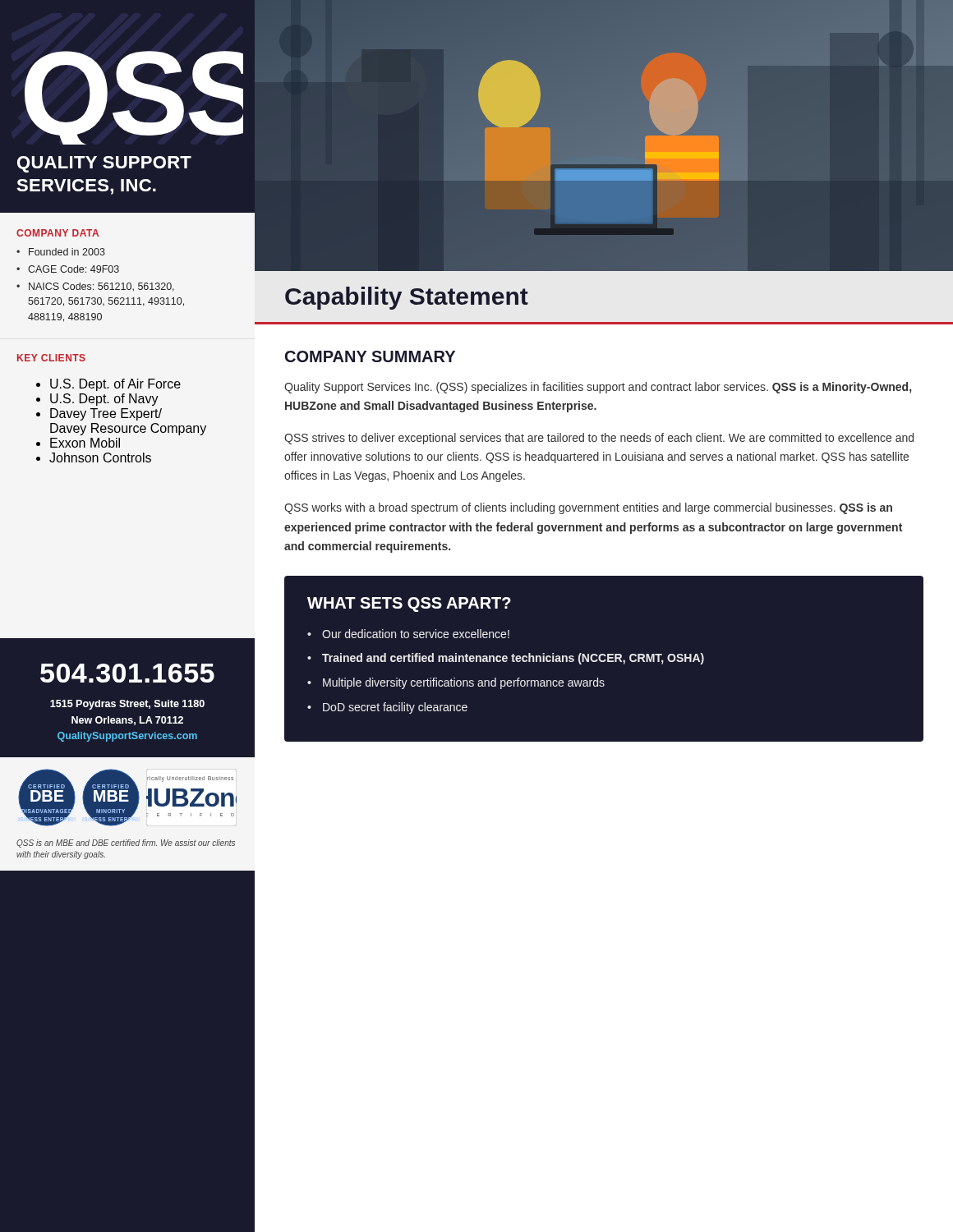Viewport: 953px width, 1232px height.
Task: Select the block starting "QUALITY SUPPORTSERVICES, INC."
Action: [127, 174]
